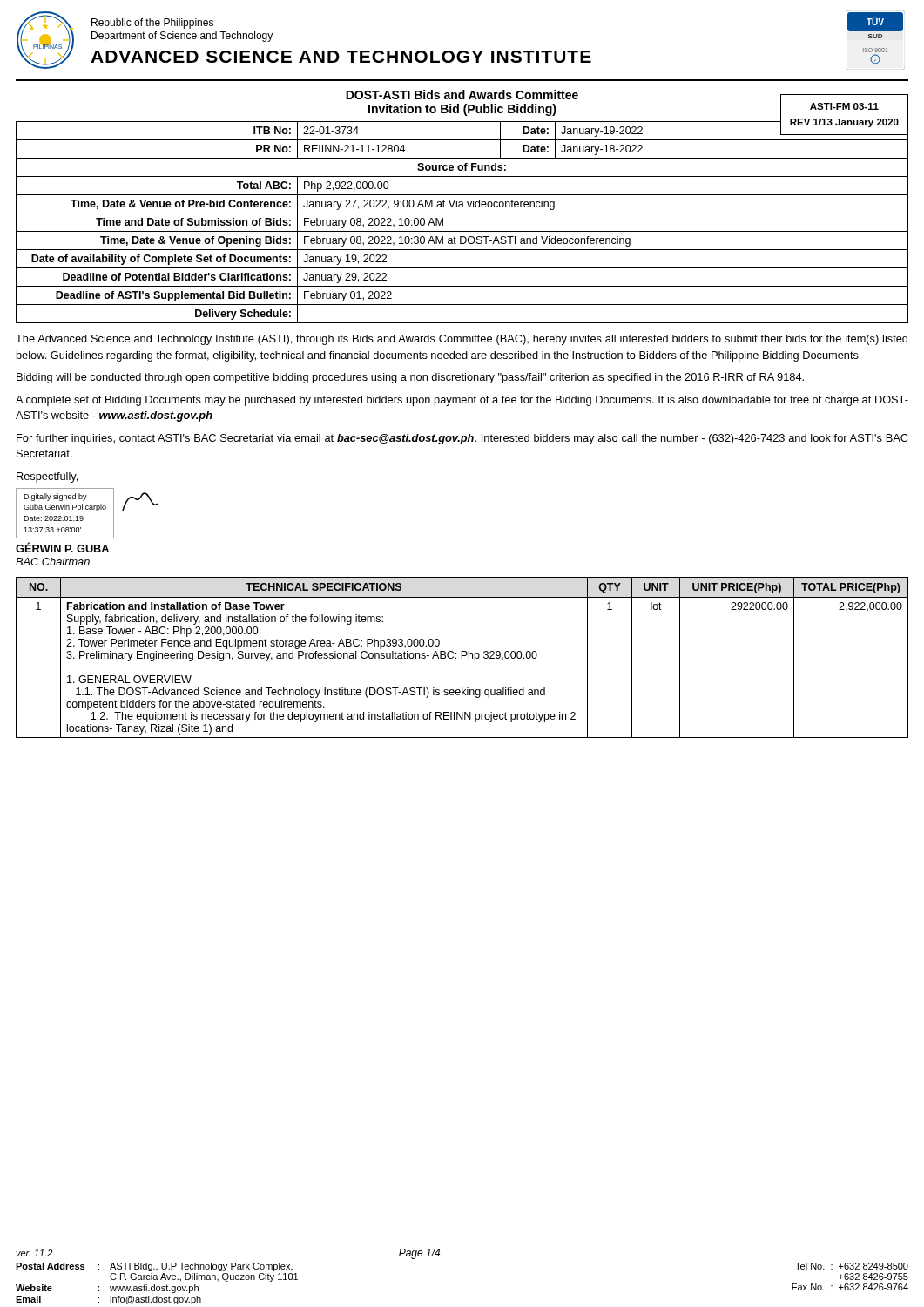Select the text starting "For further inquiries,"
This screenshot has width=924, height=1307.
462,446
